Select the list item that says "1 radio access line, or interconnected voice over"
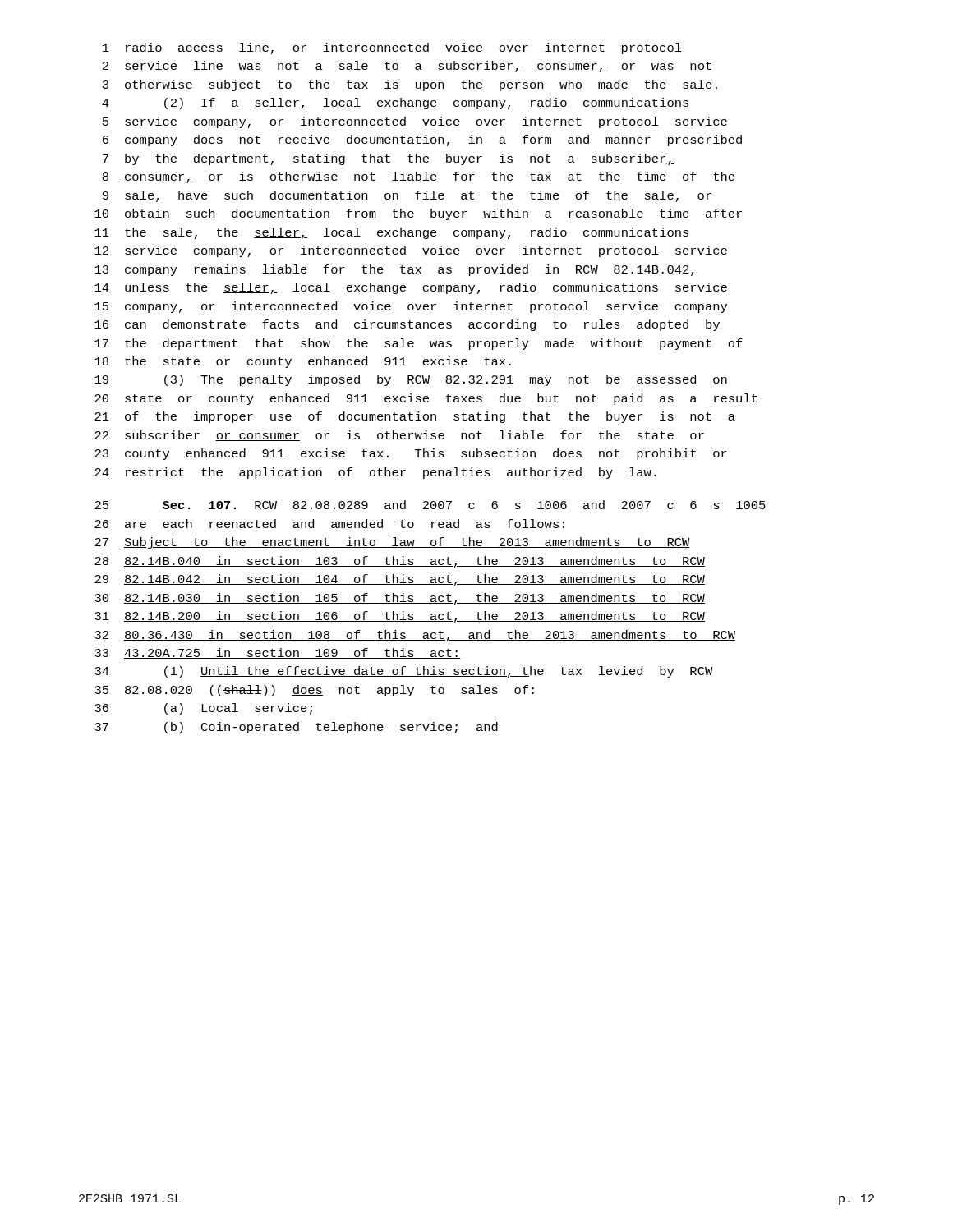Viewport: 953px width, 1232px height. [x=380, y=49]
